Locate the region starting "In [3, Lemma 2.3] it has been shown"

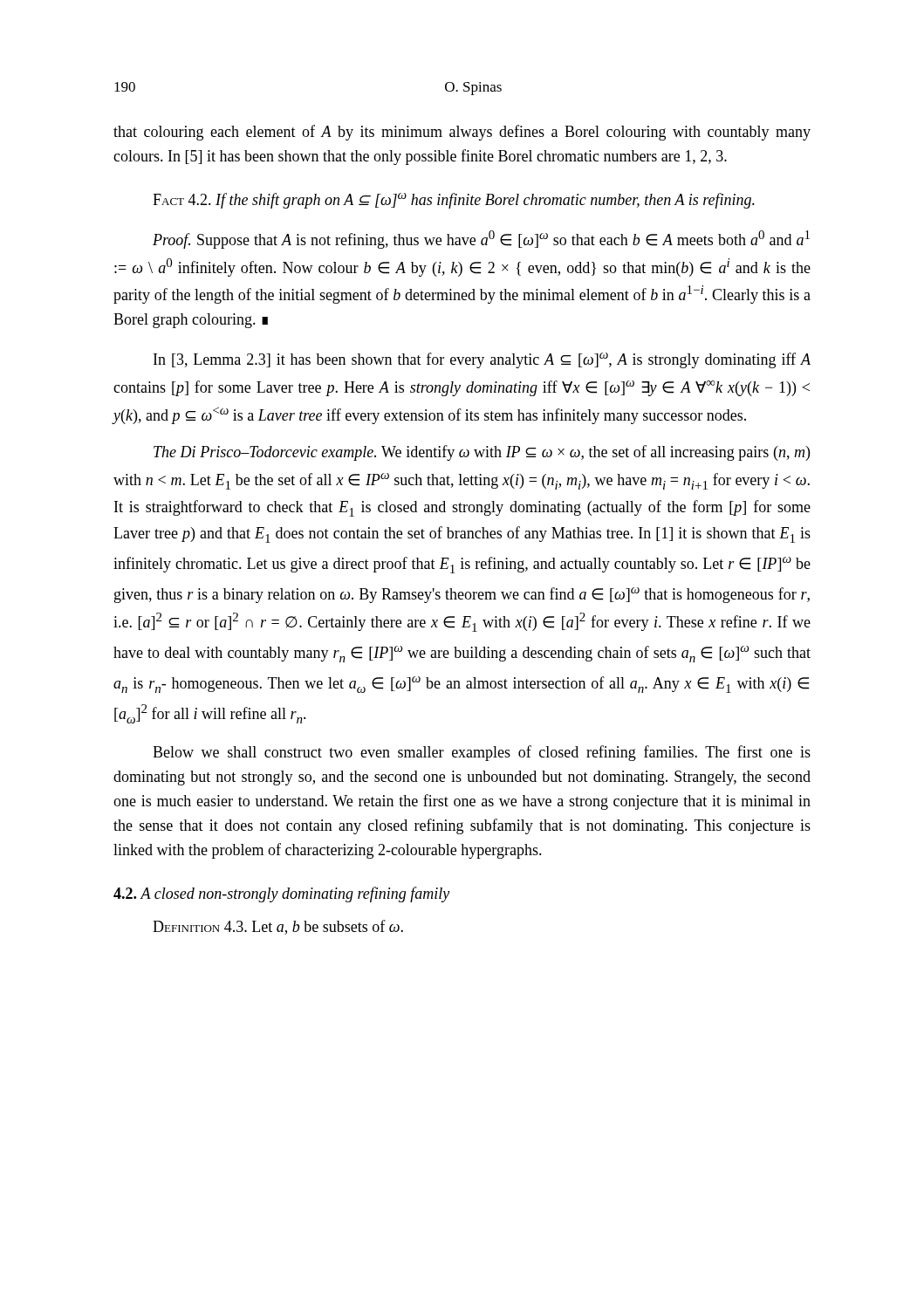tap(462, 387)
